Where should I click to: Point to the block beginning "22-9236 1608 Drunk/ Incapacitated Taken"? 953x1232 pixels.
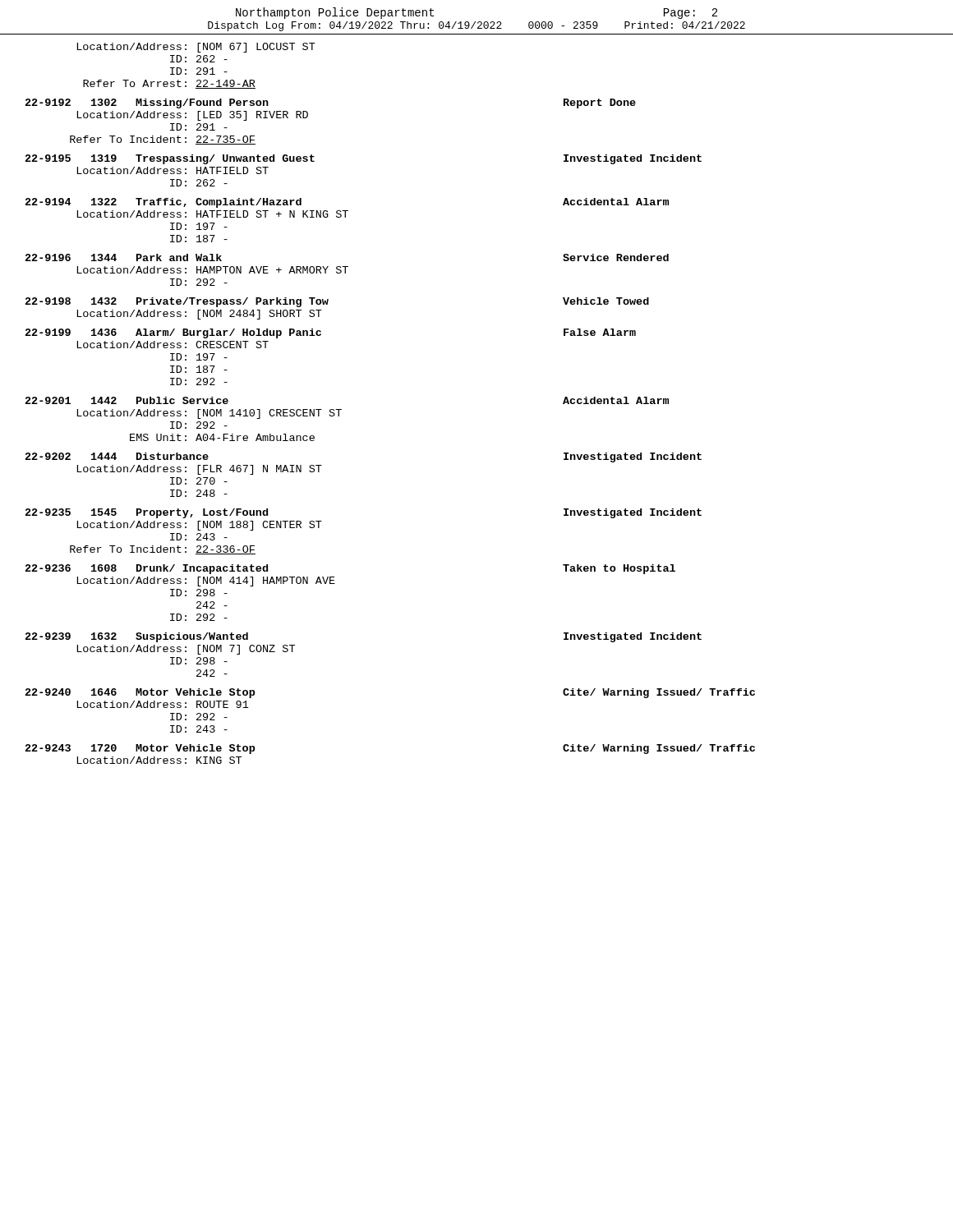(48, 569)
